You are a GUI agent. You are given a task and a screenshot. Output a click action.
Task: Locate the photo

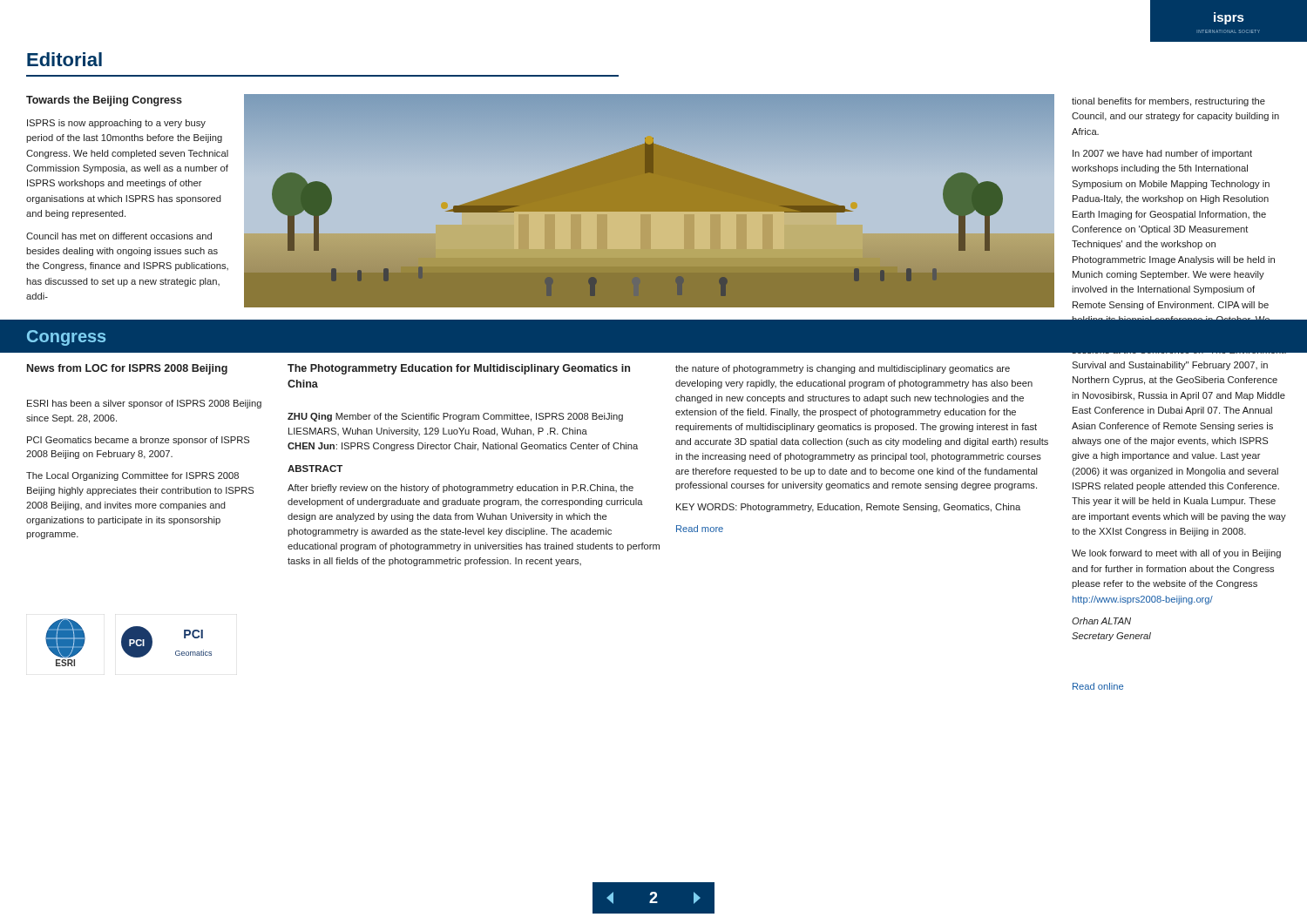649,201
